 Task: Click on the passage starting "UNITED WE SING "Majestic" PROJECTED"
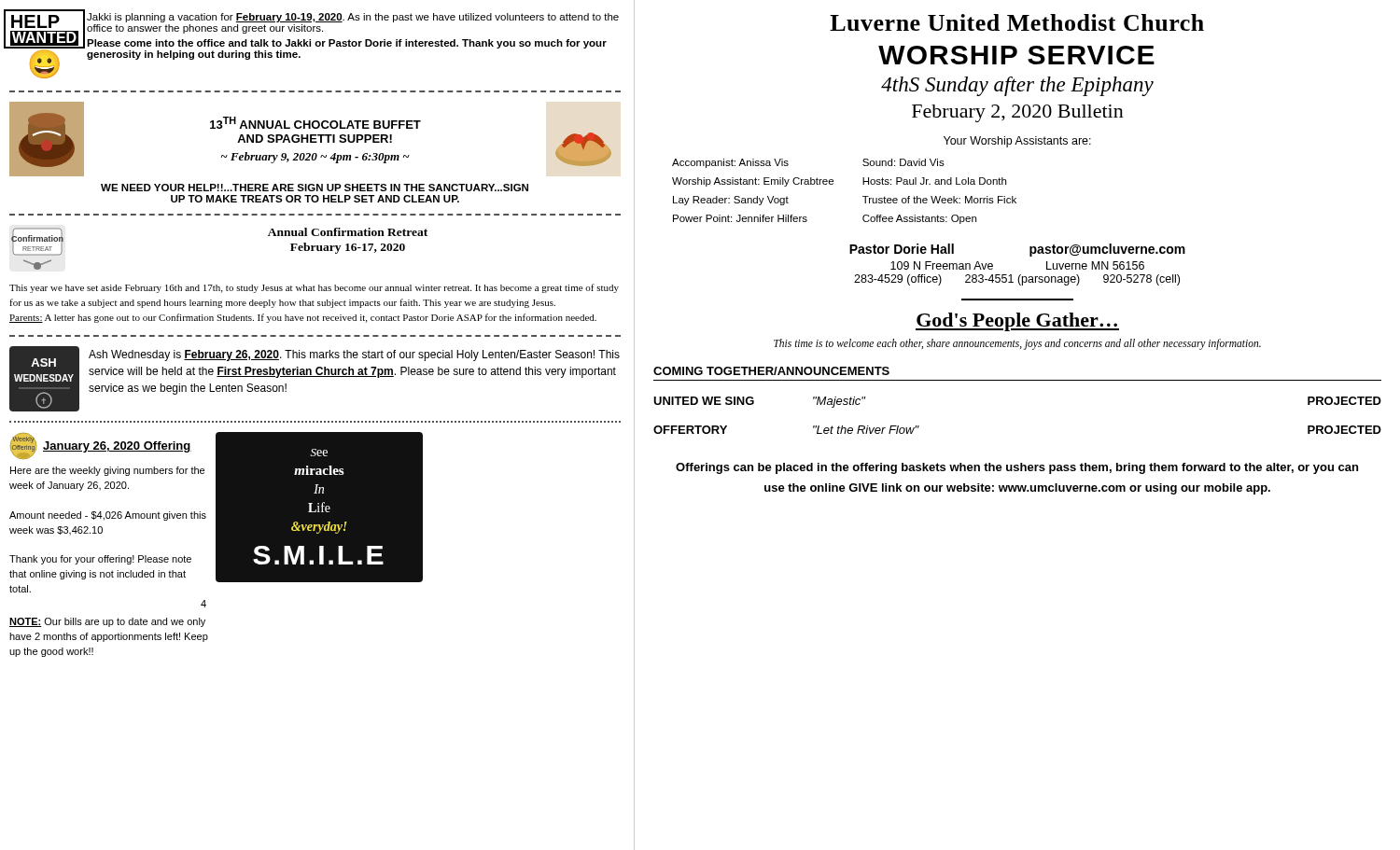[707, 402]
